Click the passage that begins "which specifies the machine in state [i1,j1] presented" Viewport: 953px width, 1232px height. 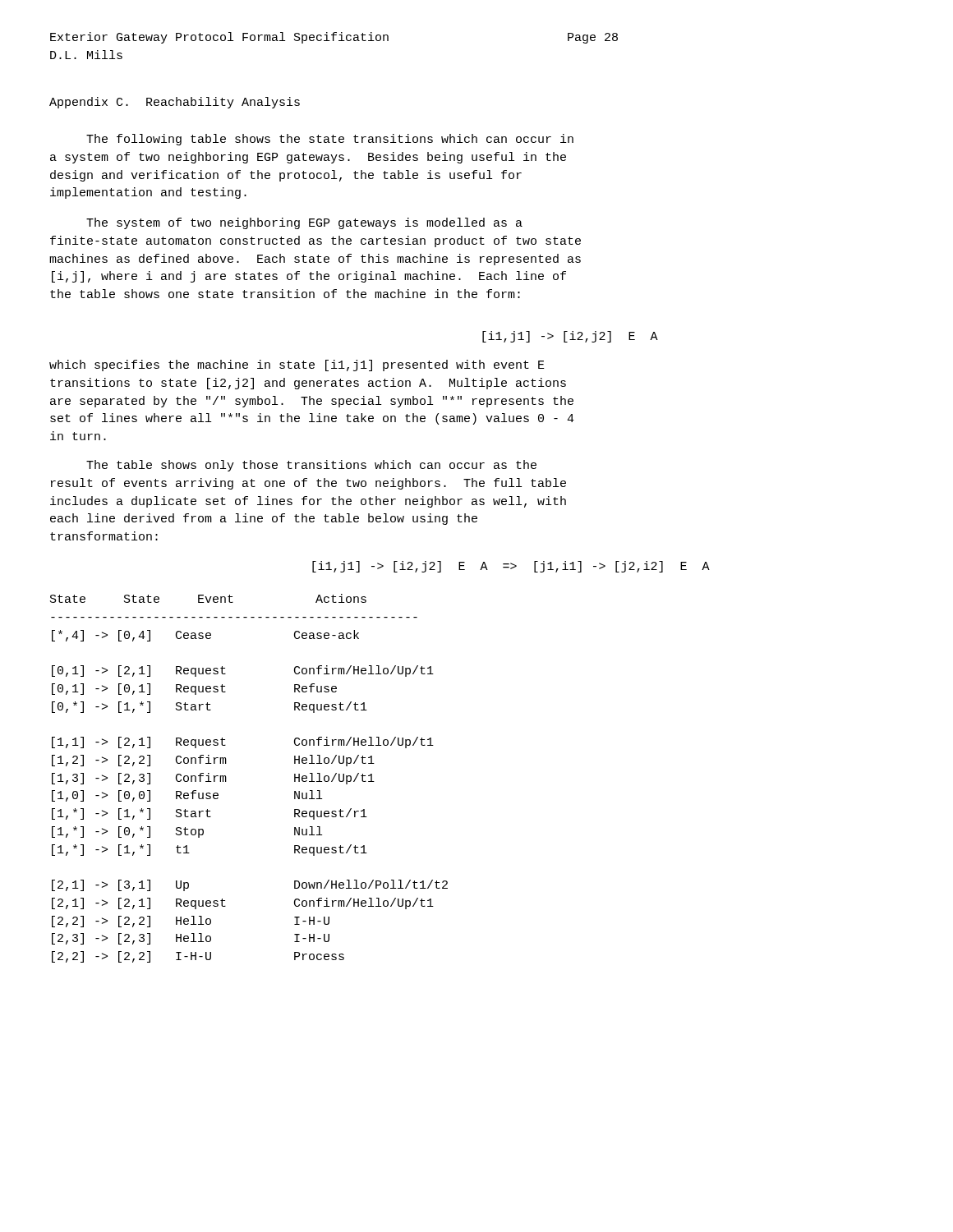[x=476, y=402]
